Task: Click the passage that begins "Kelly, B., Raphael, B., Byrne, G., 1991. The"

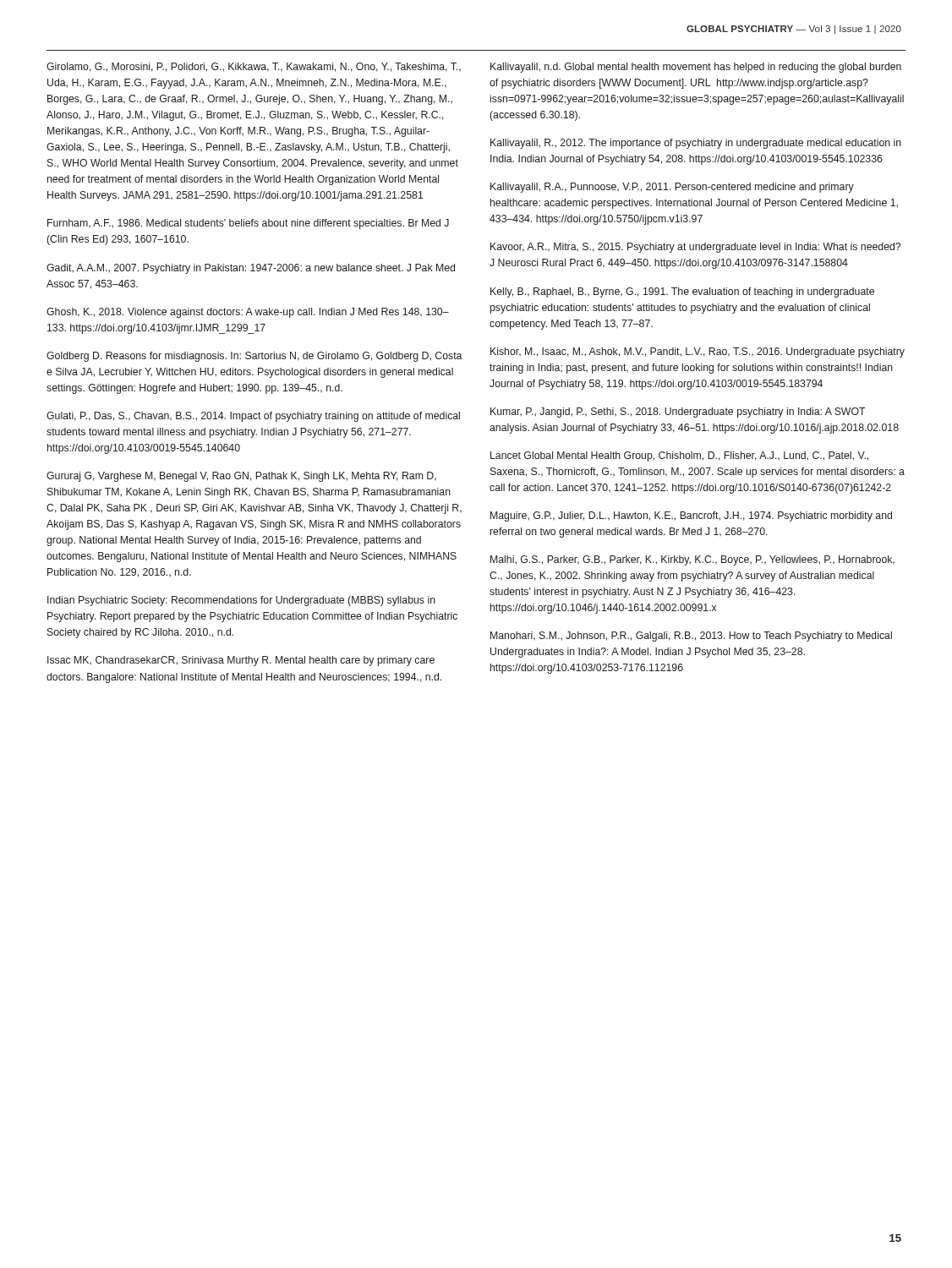Action: pyautogui.click(x=682, y=307)
